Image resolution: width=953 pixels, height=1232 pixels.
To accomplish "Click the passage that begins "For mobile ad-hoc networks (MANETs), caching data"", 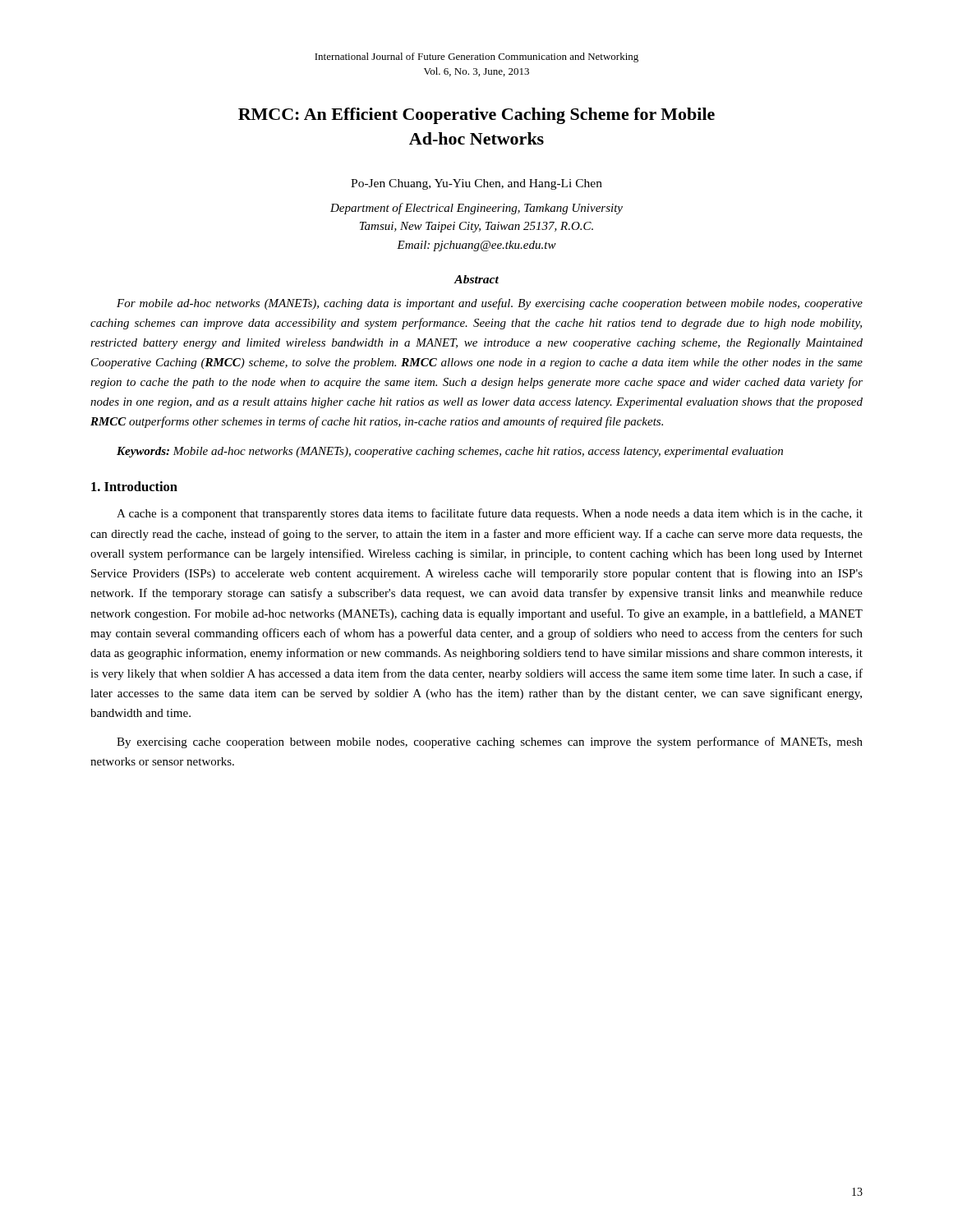I will (476, 362).
